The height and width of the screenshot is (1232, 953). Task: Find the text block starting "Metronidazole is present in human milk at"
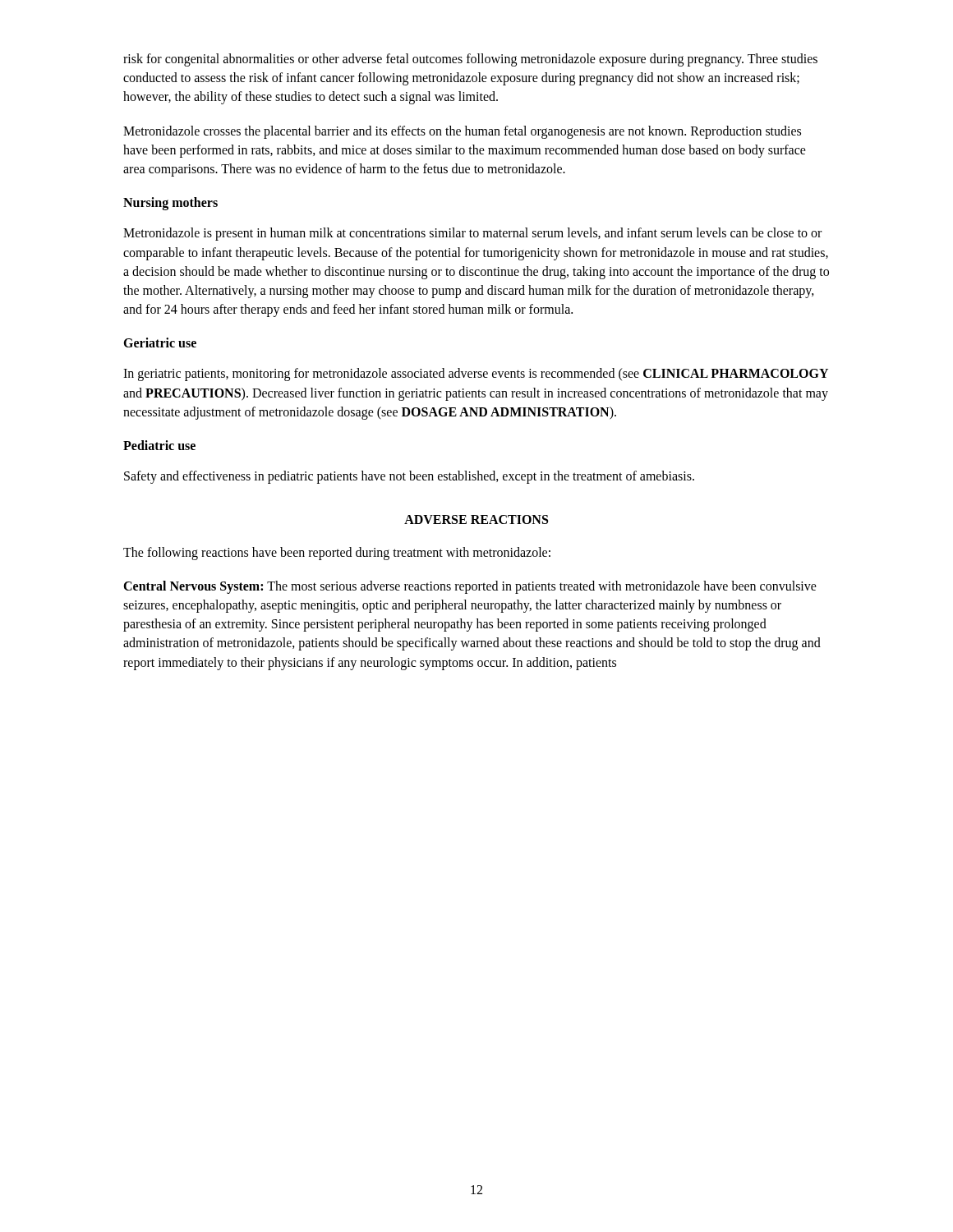476,271
